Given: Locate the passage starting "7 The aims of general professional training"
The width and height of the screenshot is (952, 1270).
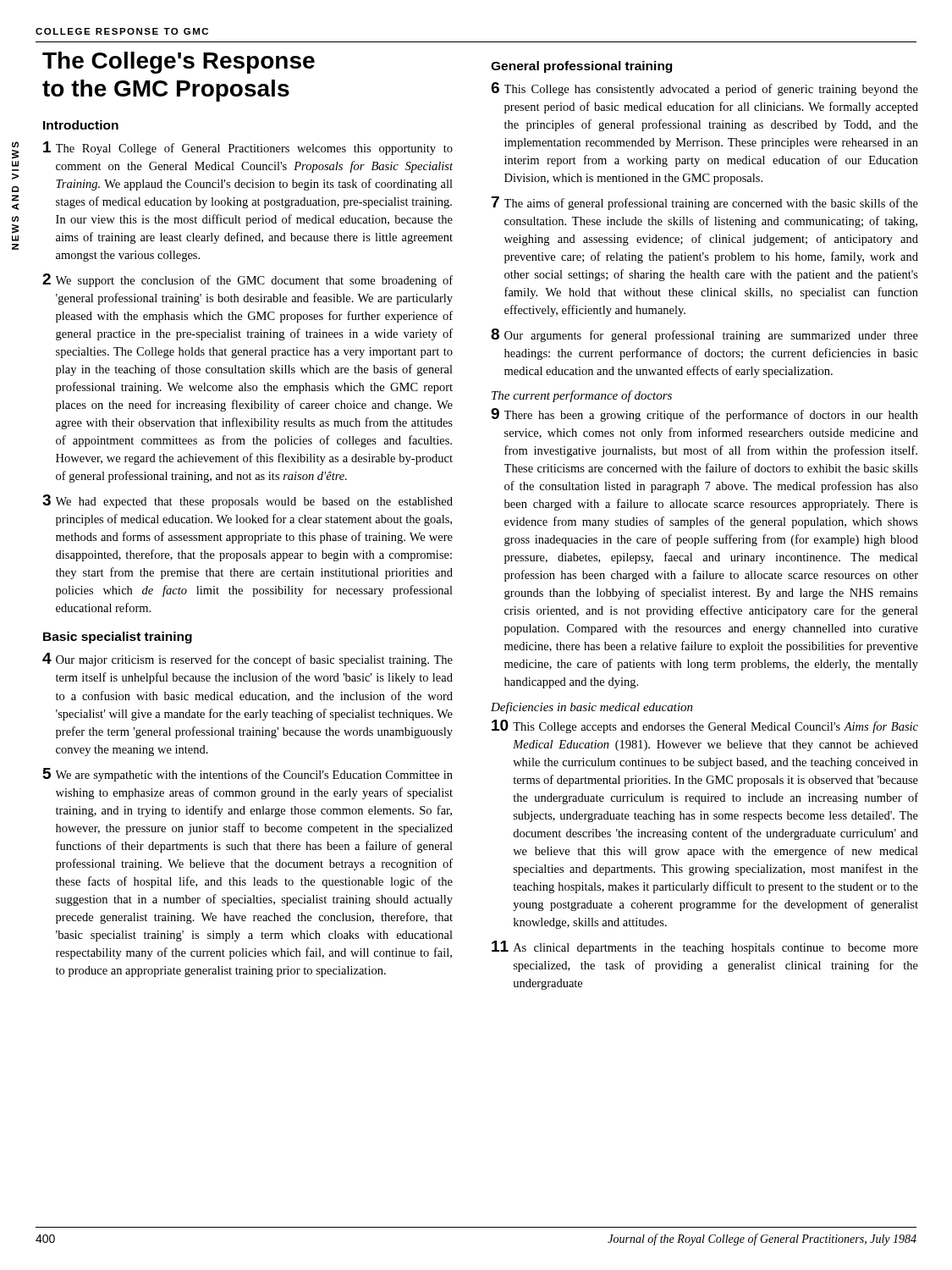Looking at the screenshot, I should (704, 257).
